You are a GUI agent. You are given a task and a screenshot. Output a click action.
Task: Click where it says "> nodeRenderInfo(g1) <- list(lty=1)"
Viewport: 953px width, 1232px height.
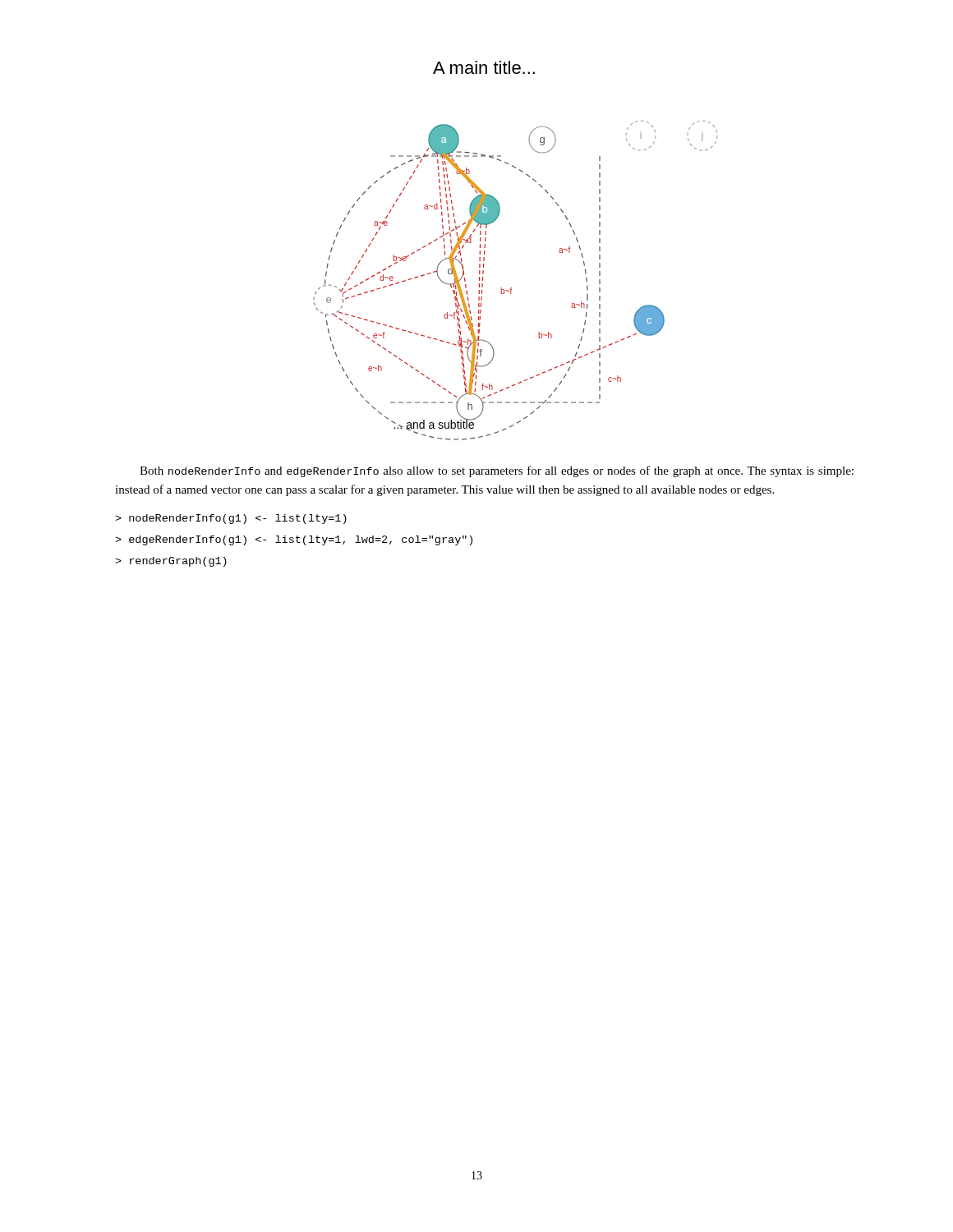click(x=231, y=518)
